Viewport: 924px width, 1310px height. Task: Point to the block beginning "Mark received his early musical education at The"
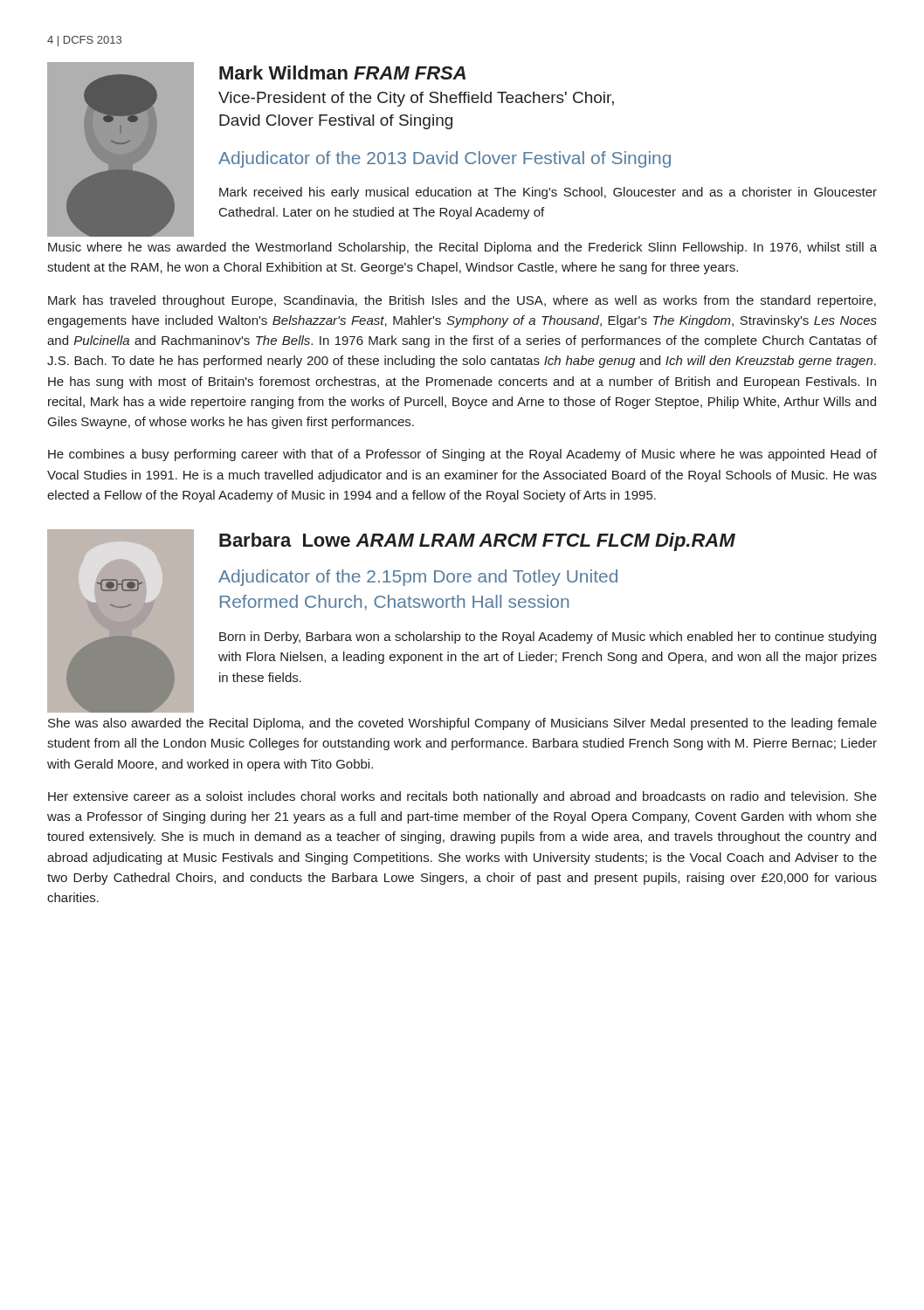(548, 202)
